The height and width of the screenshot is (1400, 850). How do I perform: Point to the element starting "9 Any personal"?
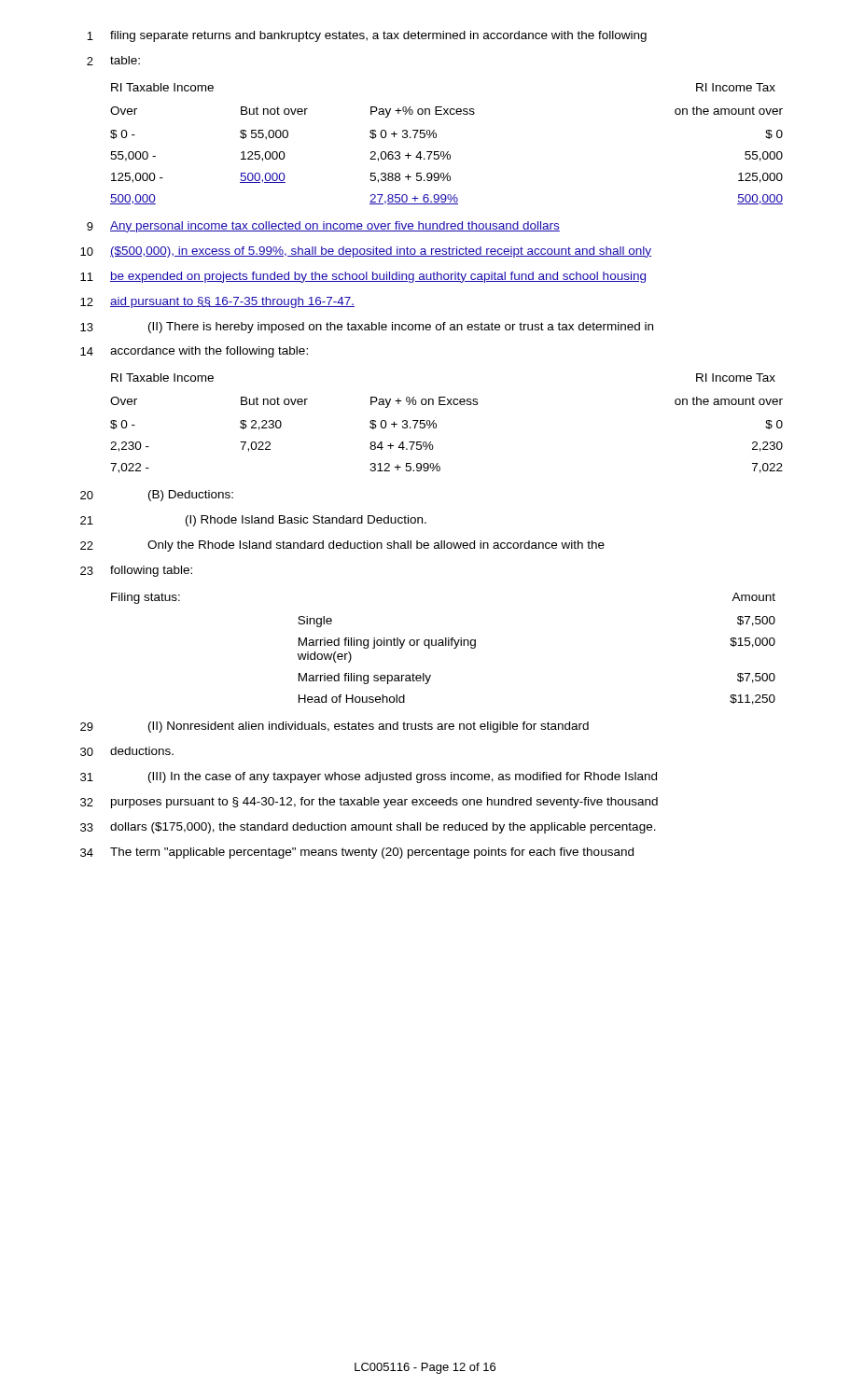click(x=425, y=264)
